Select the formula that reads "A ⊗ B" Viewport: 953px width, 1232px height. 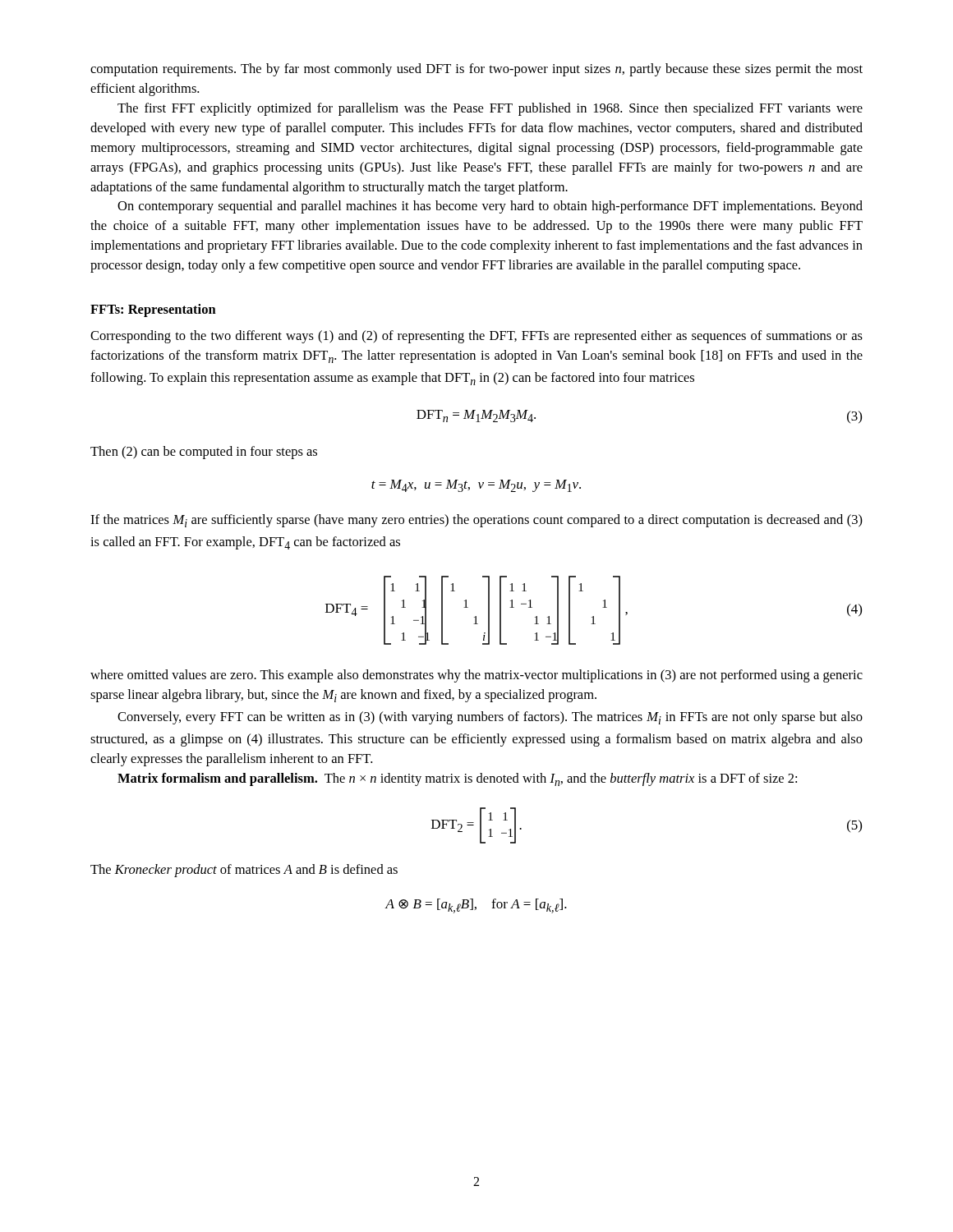pos(476,905)
